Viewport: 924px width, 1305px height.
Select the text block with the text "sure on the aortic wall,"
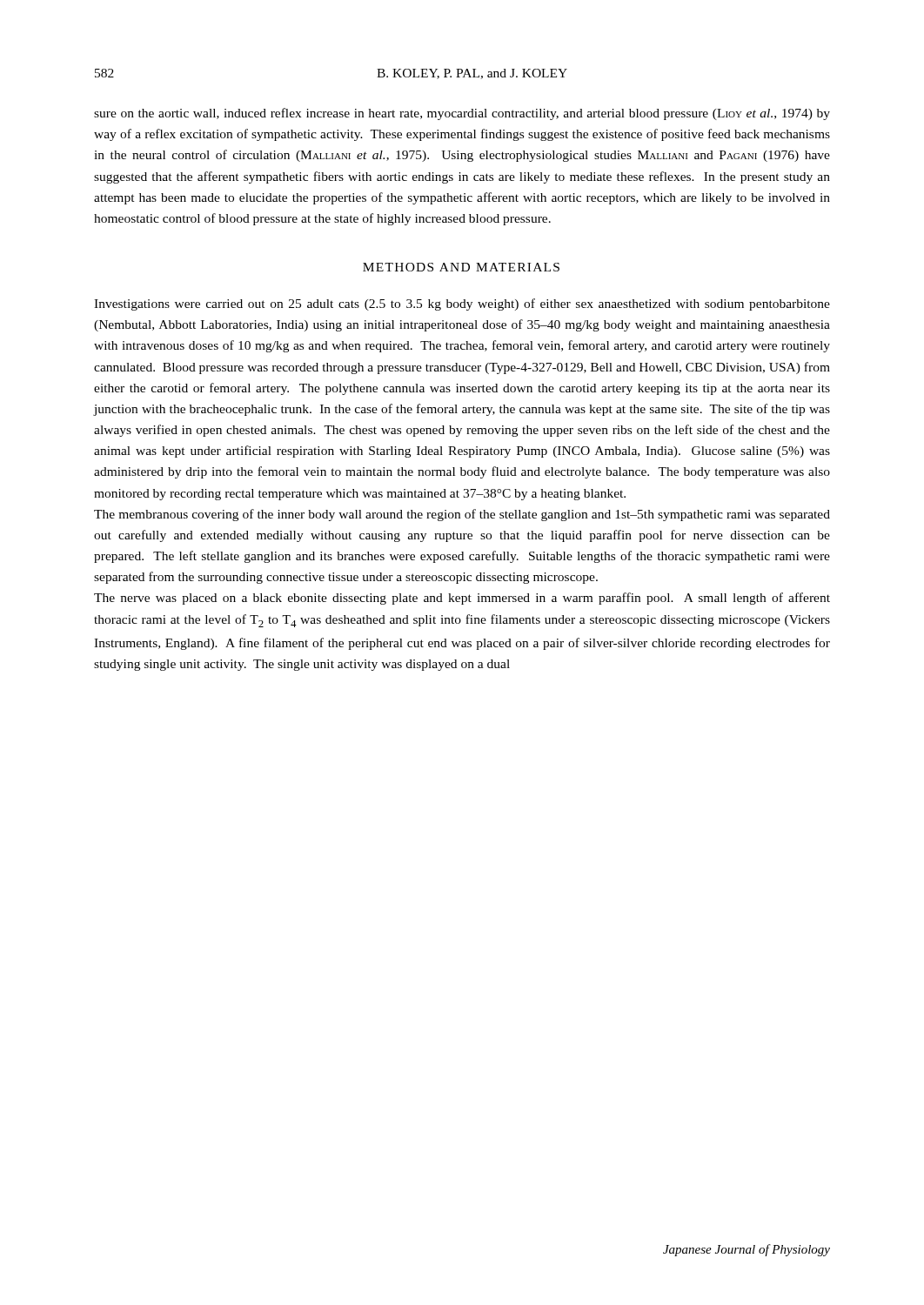click(462, 166)
